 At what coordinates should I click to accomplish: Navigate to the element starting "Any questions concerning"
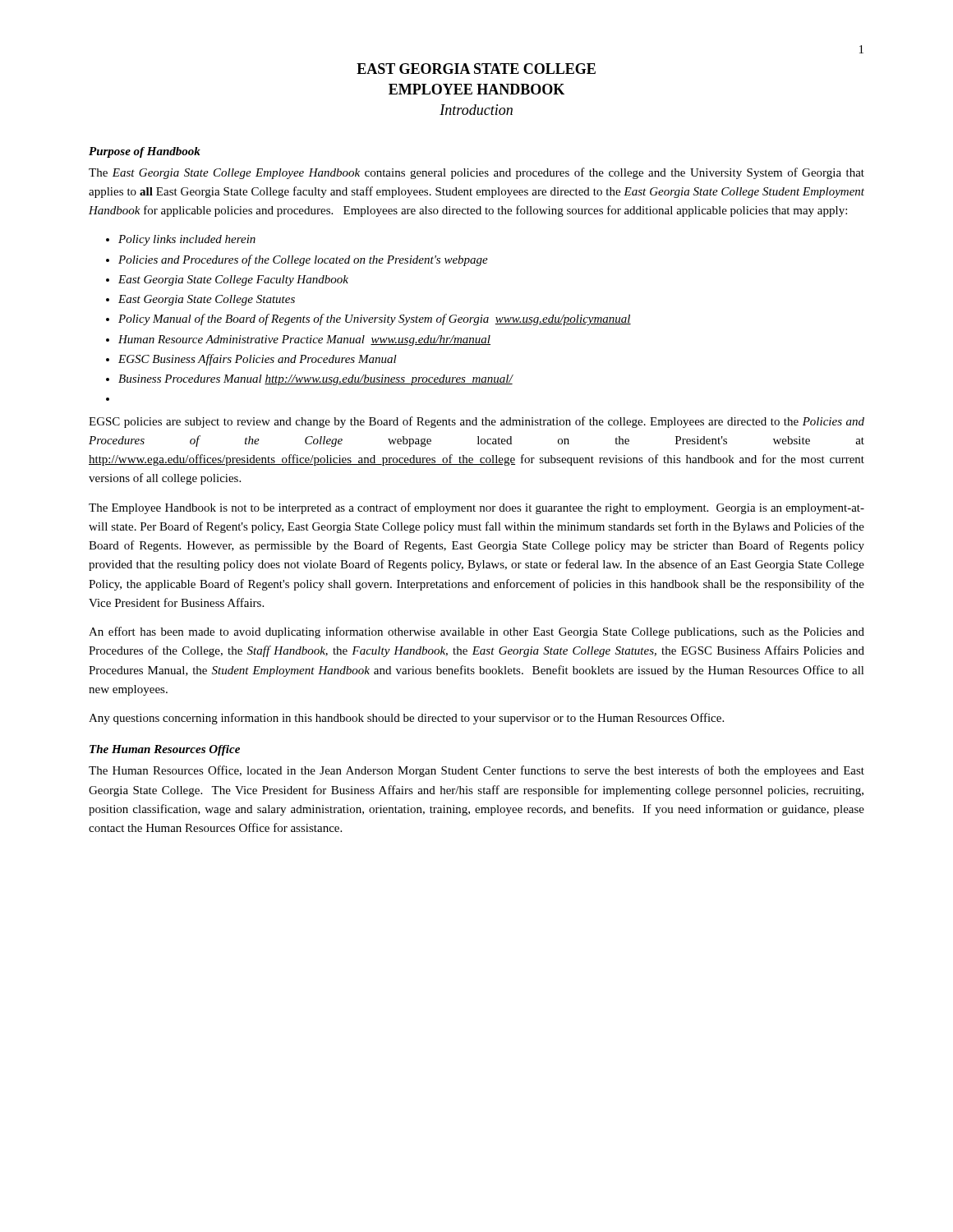407,718
